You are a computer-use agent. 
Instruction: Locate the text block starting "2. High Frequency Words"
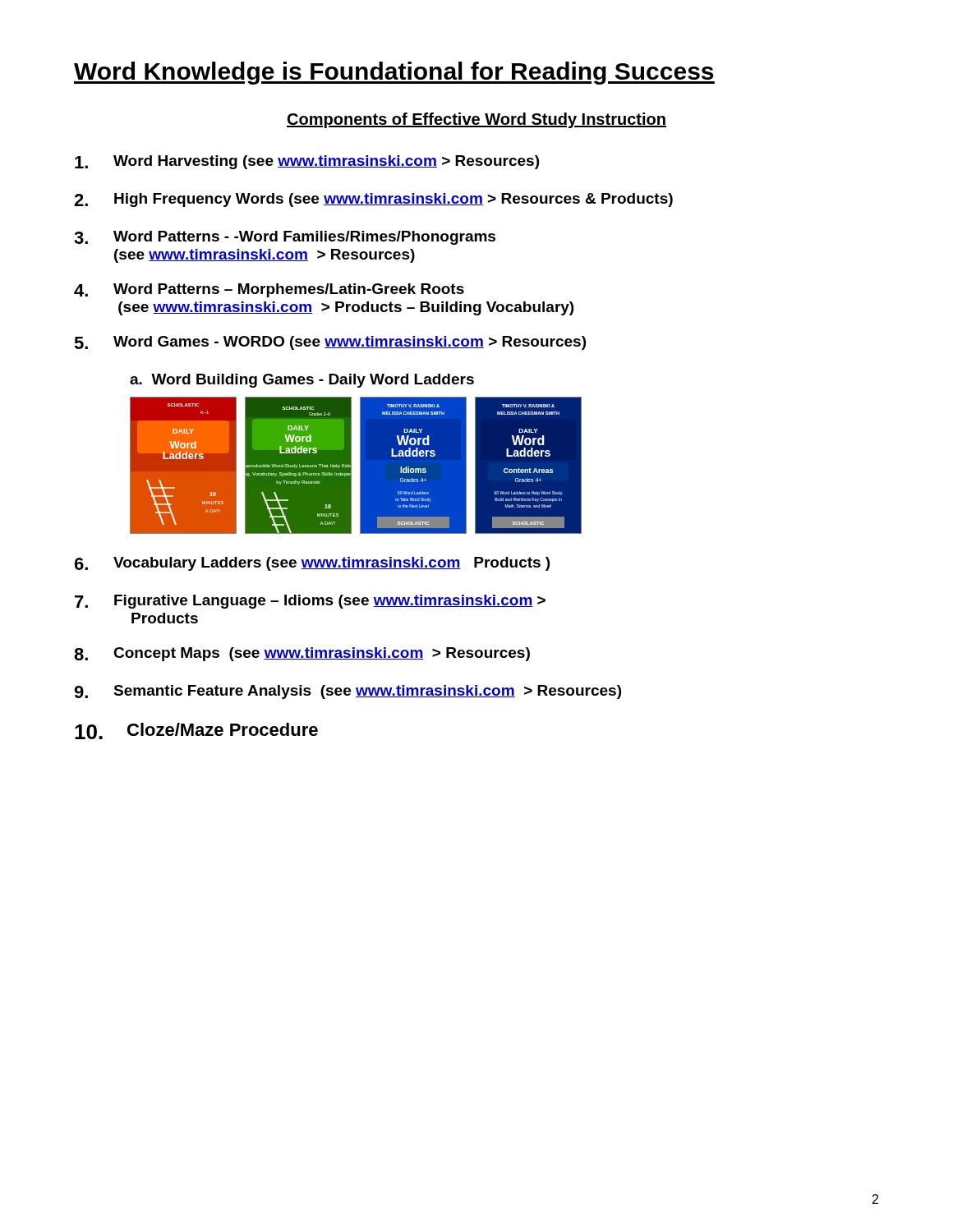[x=476, y=200]
